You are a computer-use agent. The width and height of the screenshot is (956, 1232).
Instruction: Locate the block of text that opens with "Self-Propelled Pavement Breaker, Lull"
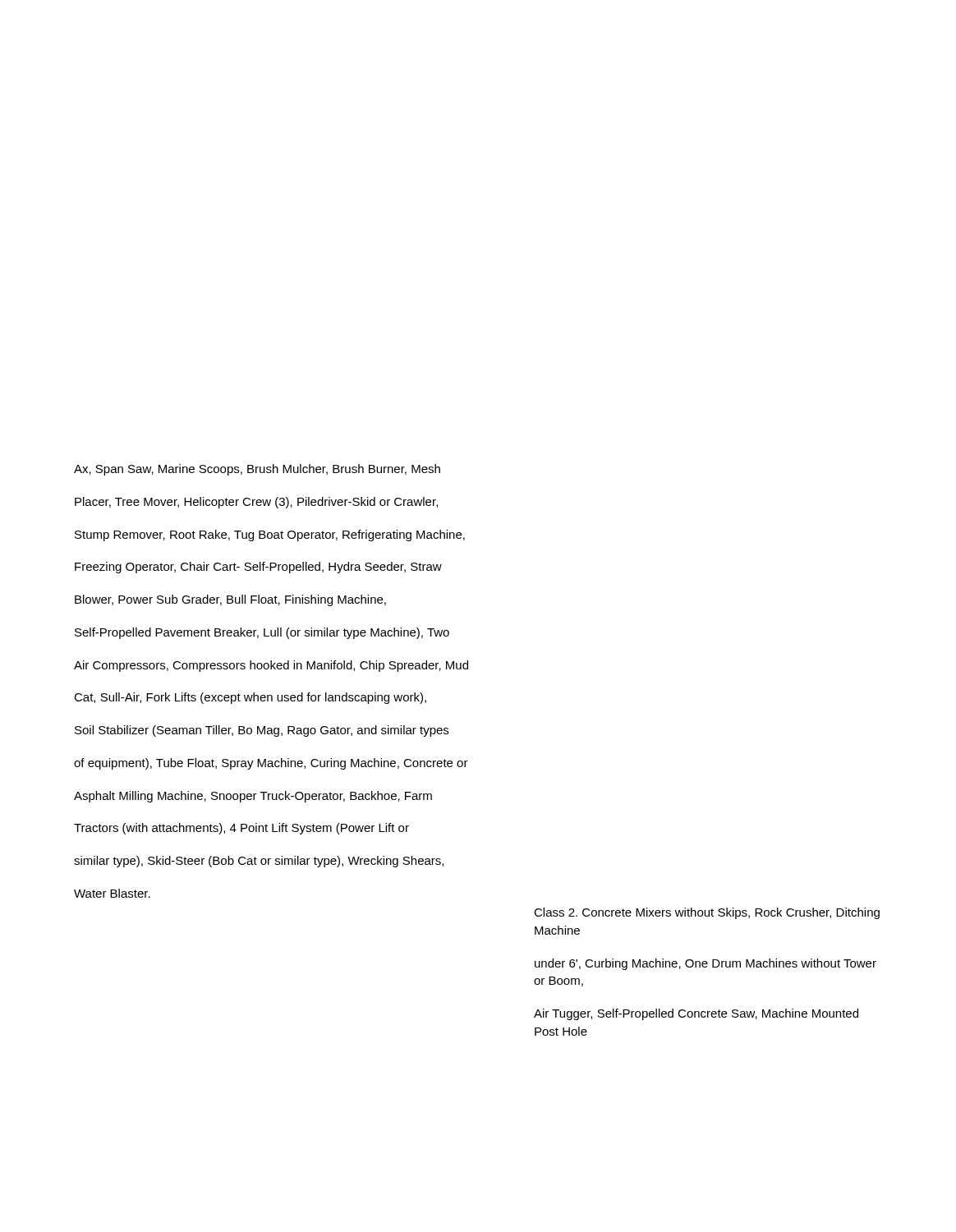click(262, 632)
